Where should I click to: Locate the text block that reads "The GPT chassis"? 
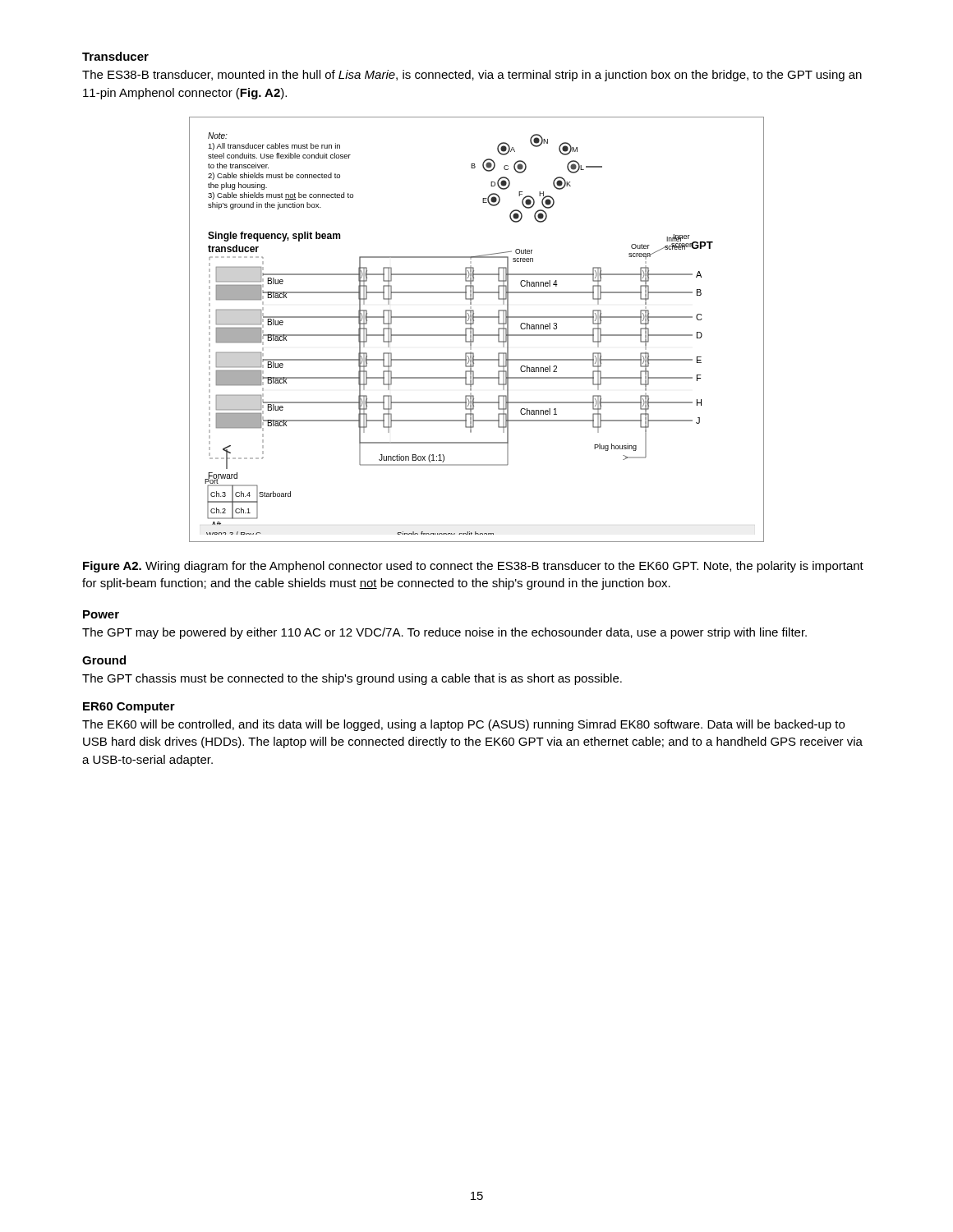point(352,678)
